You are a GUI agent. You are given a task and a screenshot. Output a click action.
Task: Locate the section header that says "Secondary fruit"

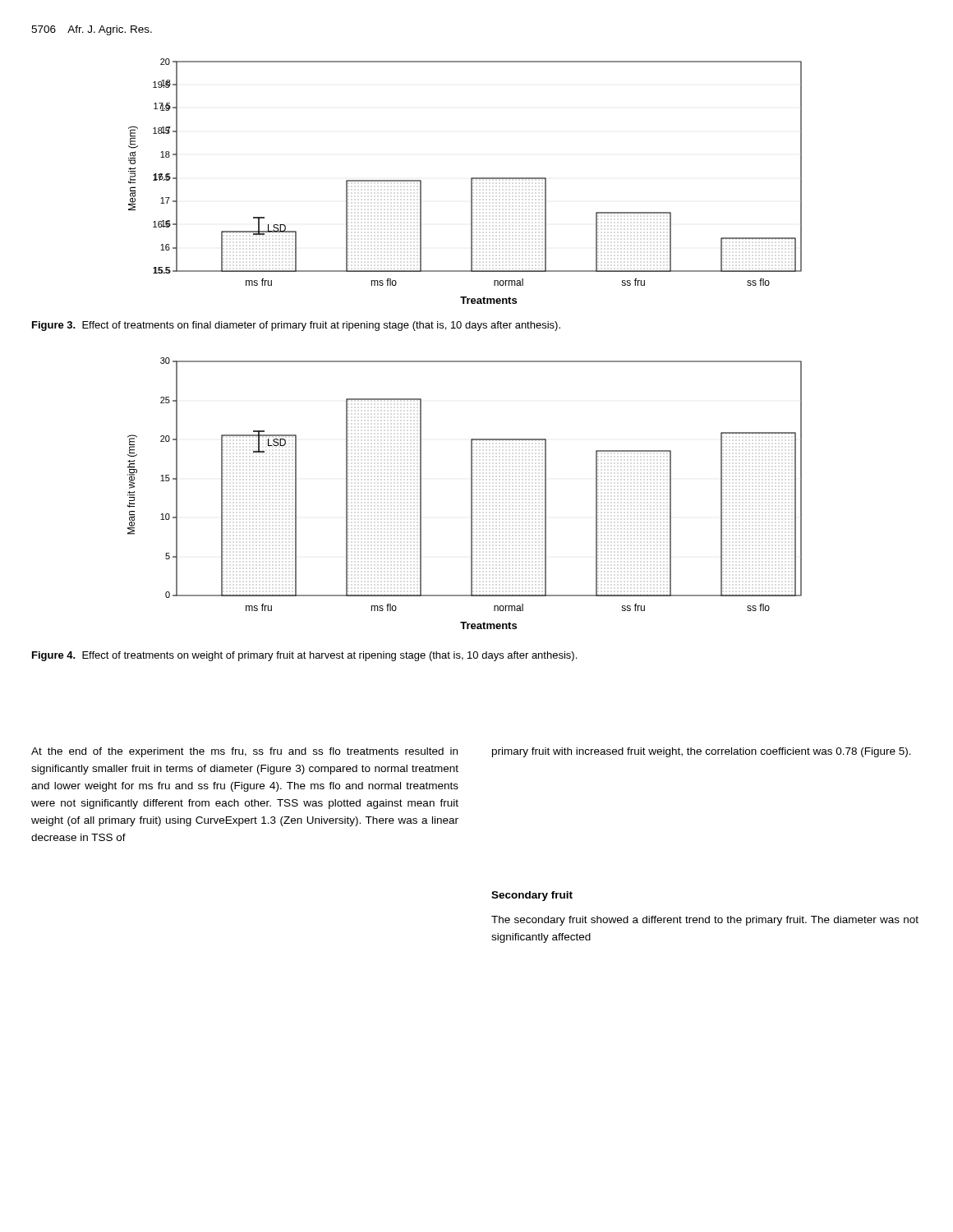(x=532, y=895)
